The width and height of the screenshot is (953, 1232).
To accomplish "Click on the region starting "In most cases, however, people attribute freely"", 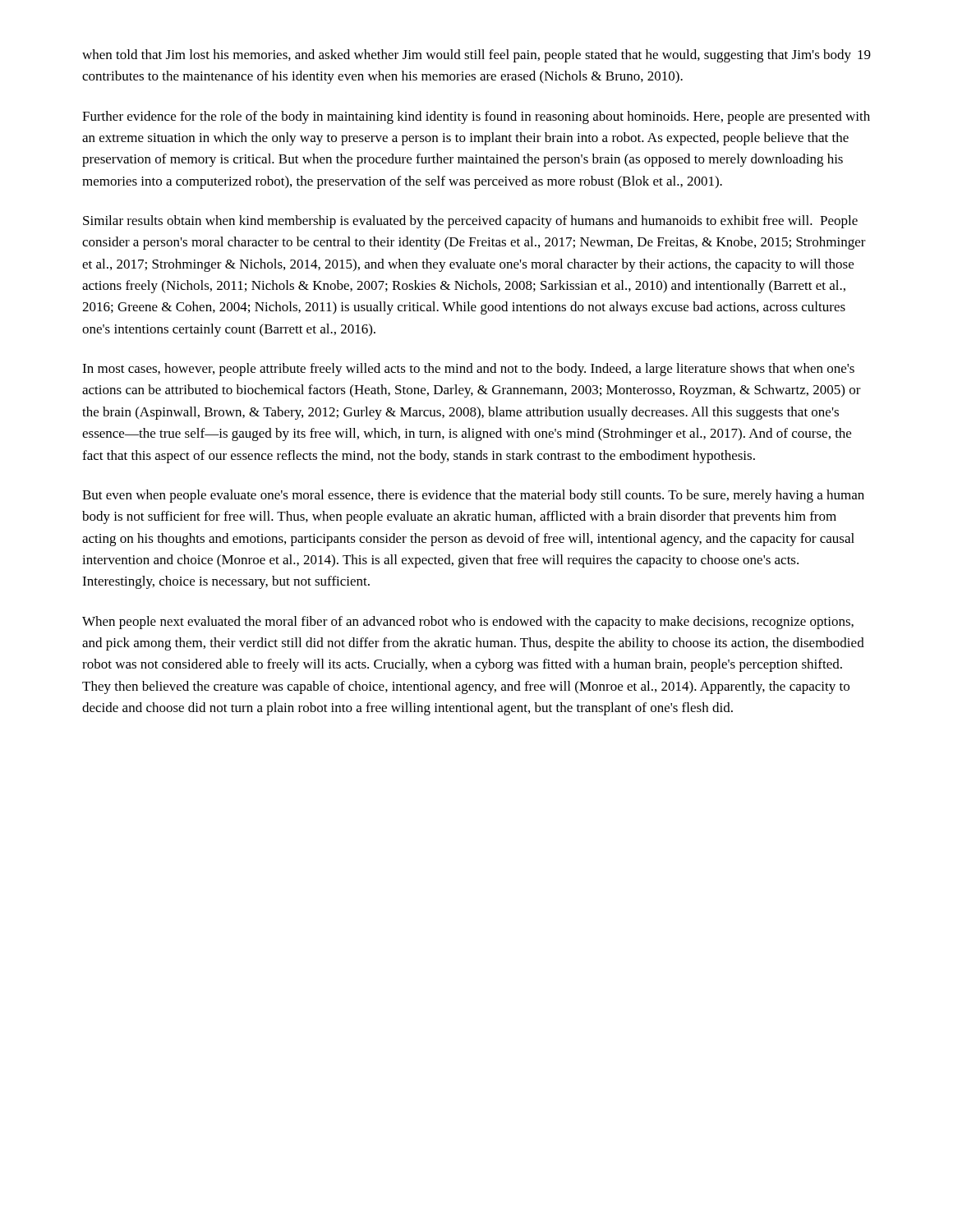I will pyautogui.click(x=471, y=412).
